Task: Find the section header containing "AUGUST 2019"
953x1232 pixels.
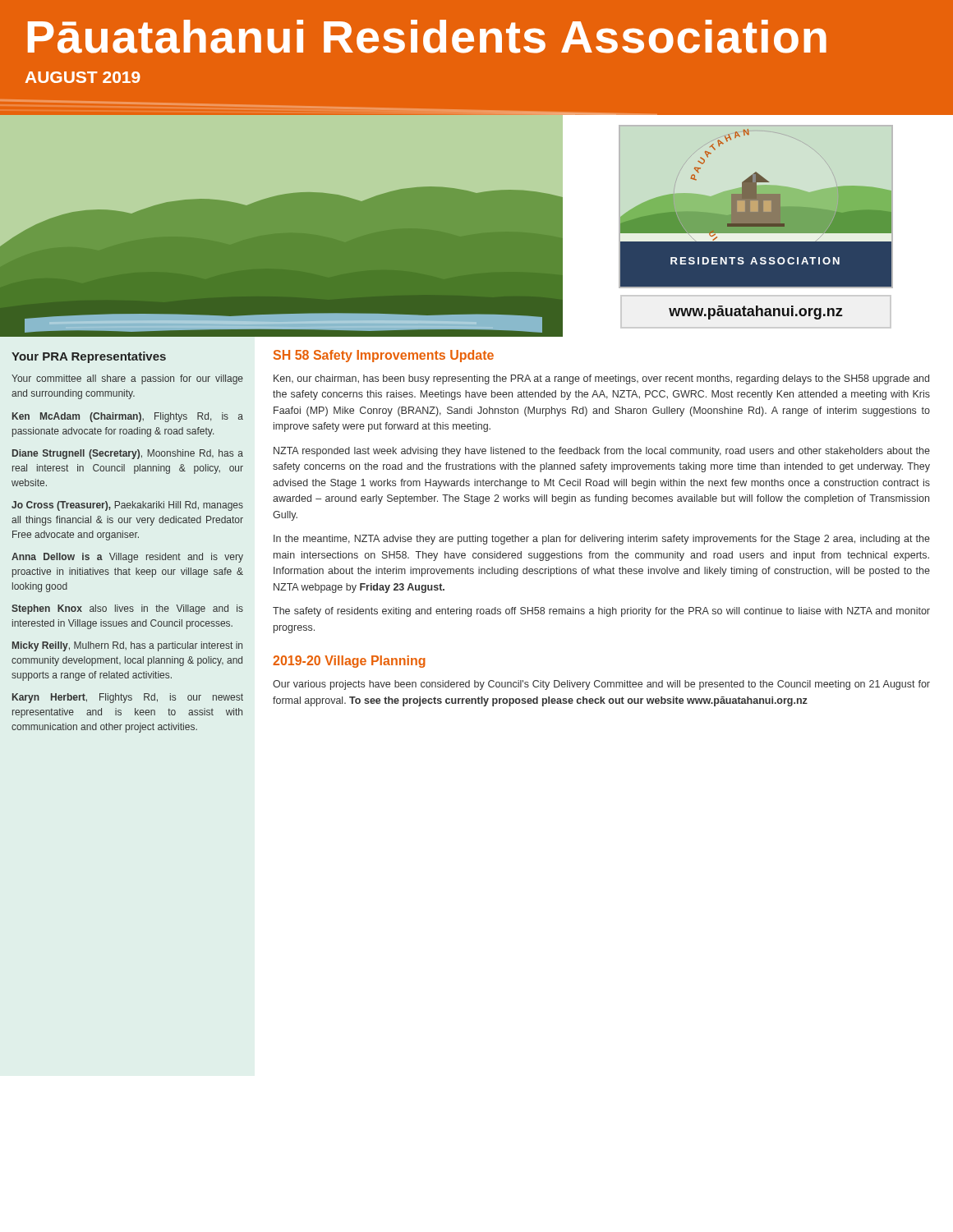Action: (83, 77)
